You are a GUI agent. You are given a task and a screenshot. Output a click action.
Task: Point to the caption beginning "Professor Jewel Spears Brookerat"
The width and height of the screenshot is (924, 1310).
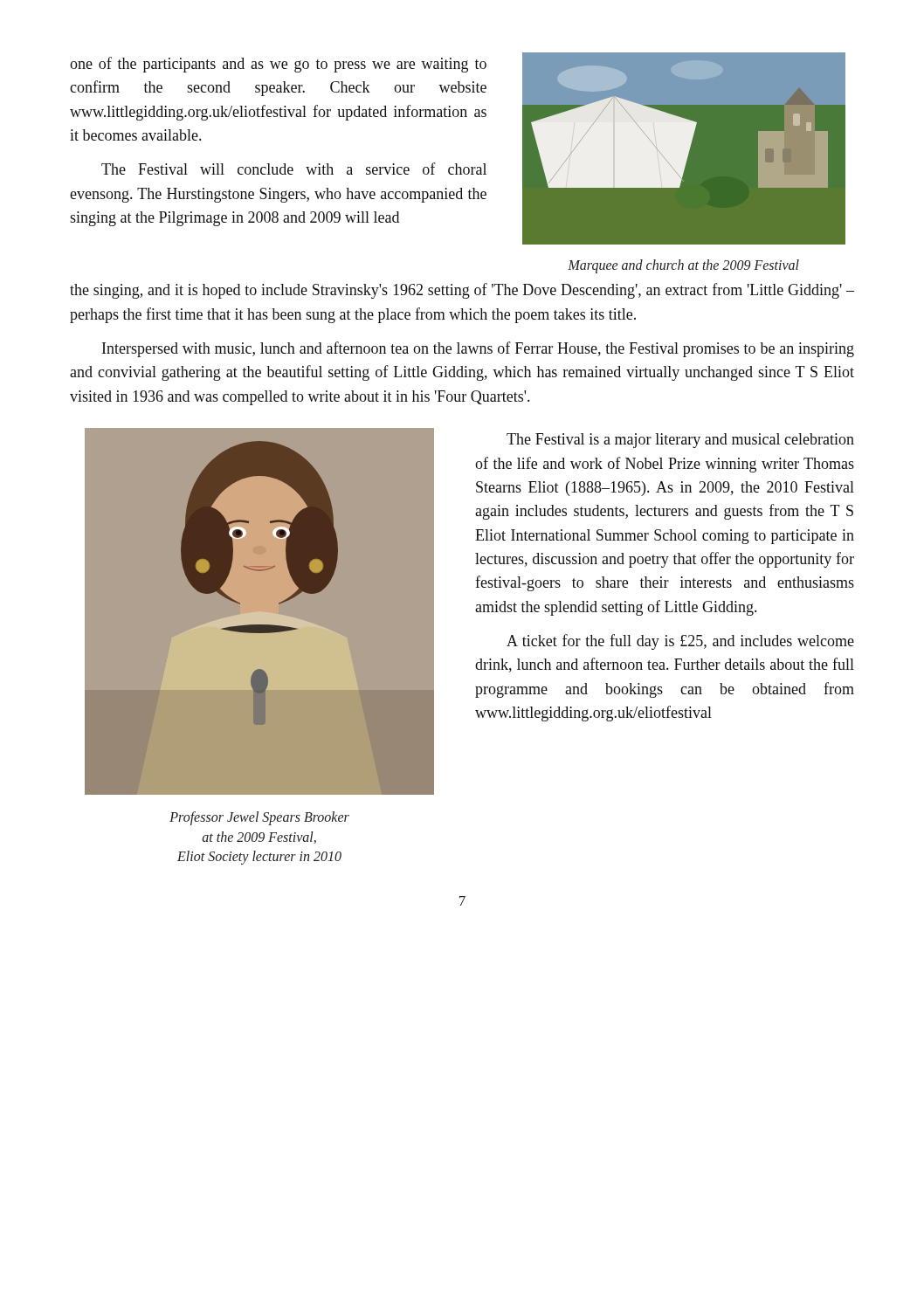click(x=259, y=837)
